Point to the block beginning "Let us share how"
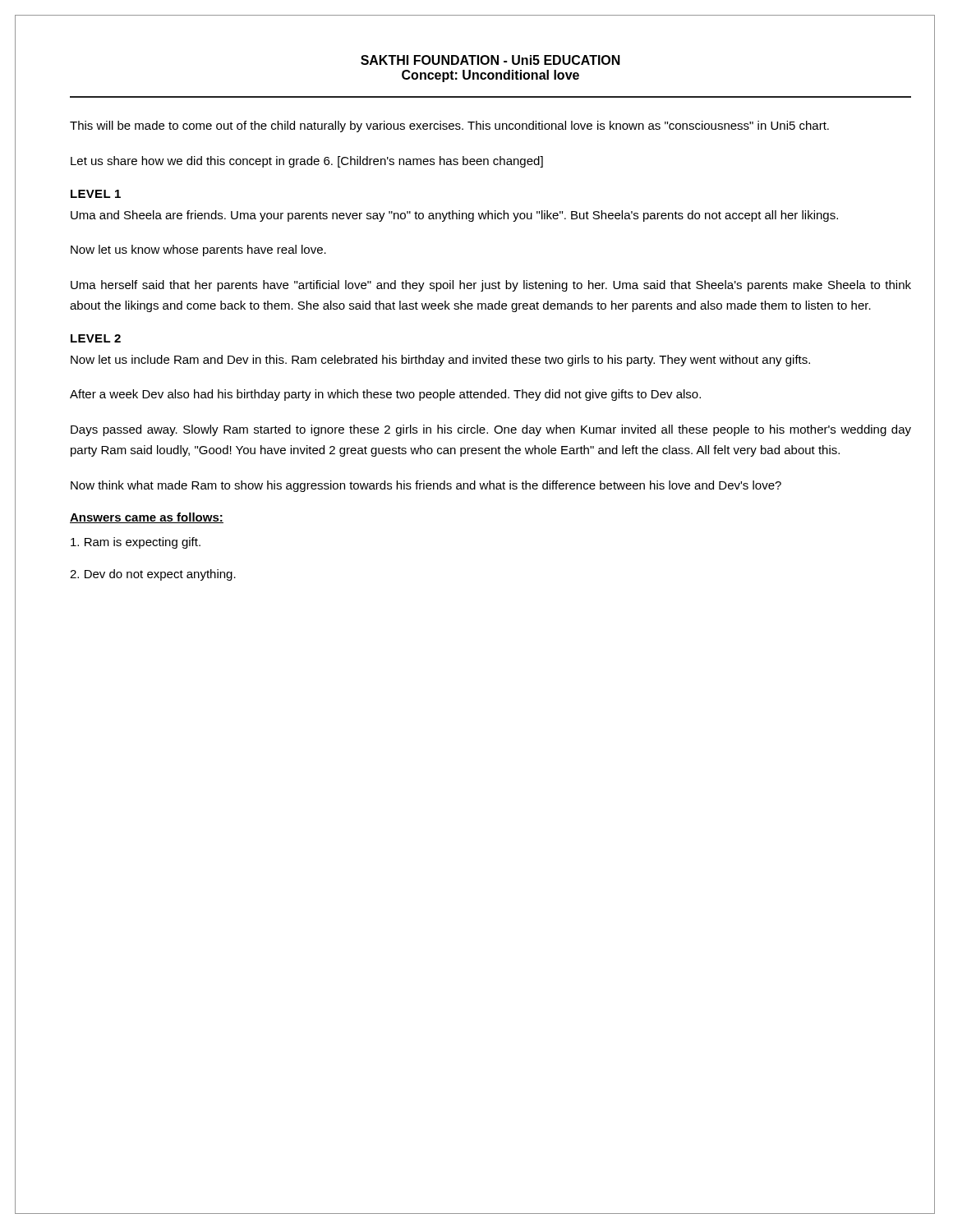 click(x=307, y=160)
